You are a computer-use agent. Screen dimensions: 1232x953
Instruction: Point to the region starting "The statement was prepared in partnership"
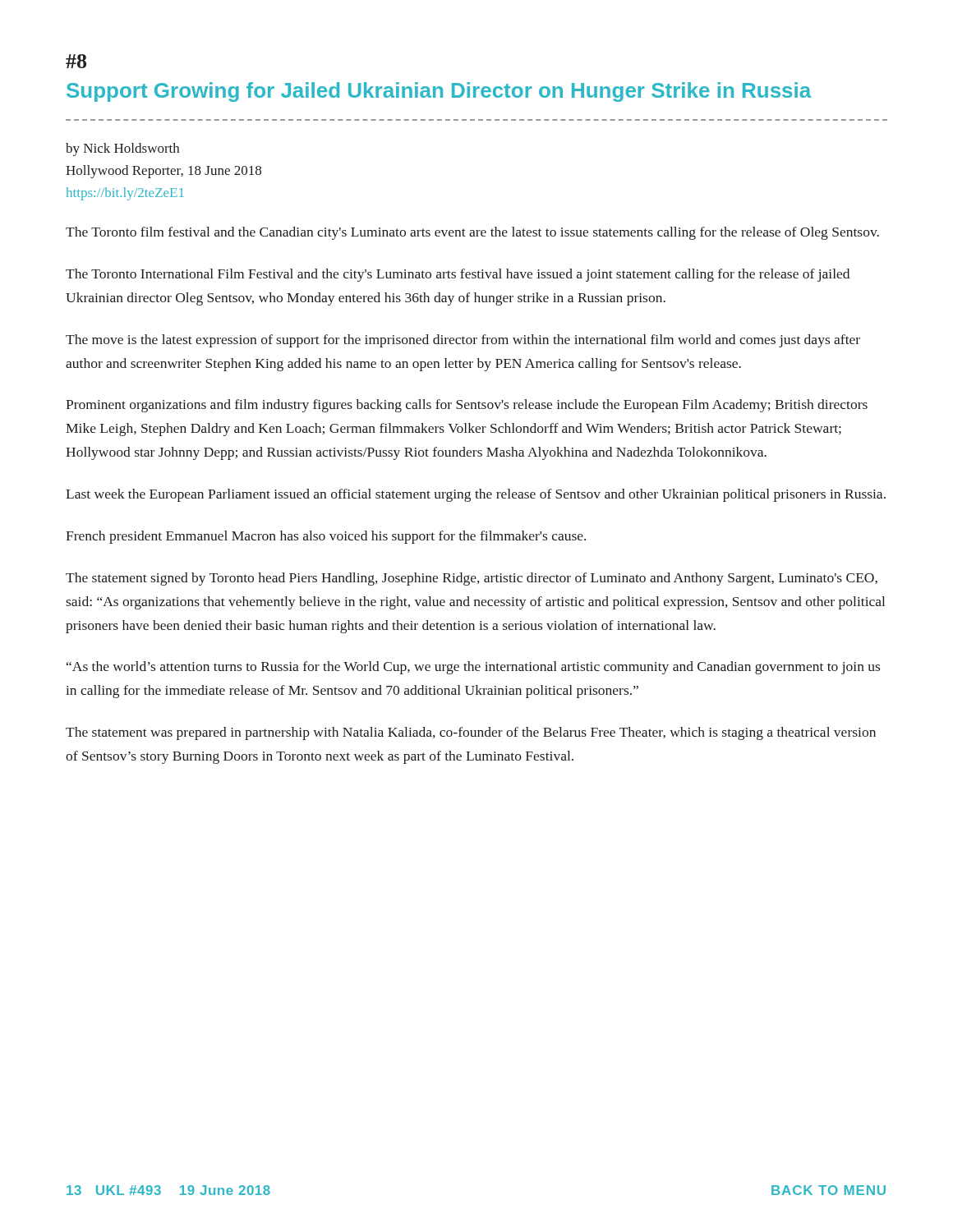pos(471,744)
